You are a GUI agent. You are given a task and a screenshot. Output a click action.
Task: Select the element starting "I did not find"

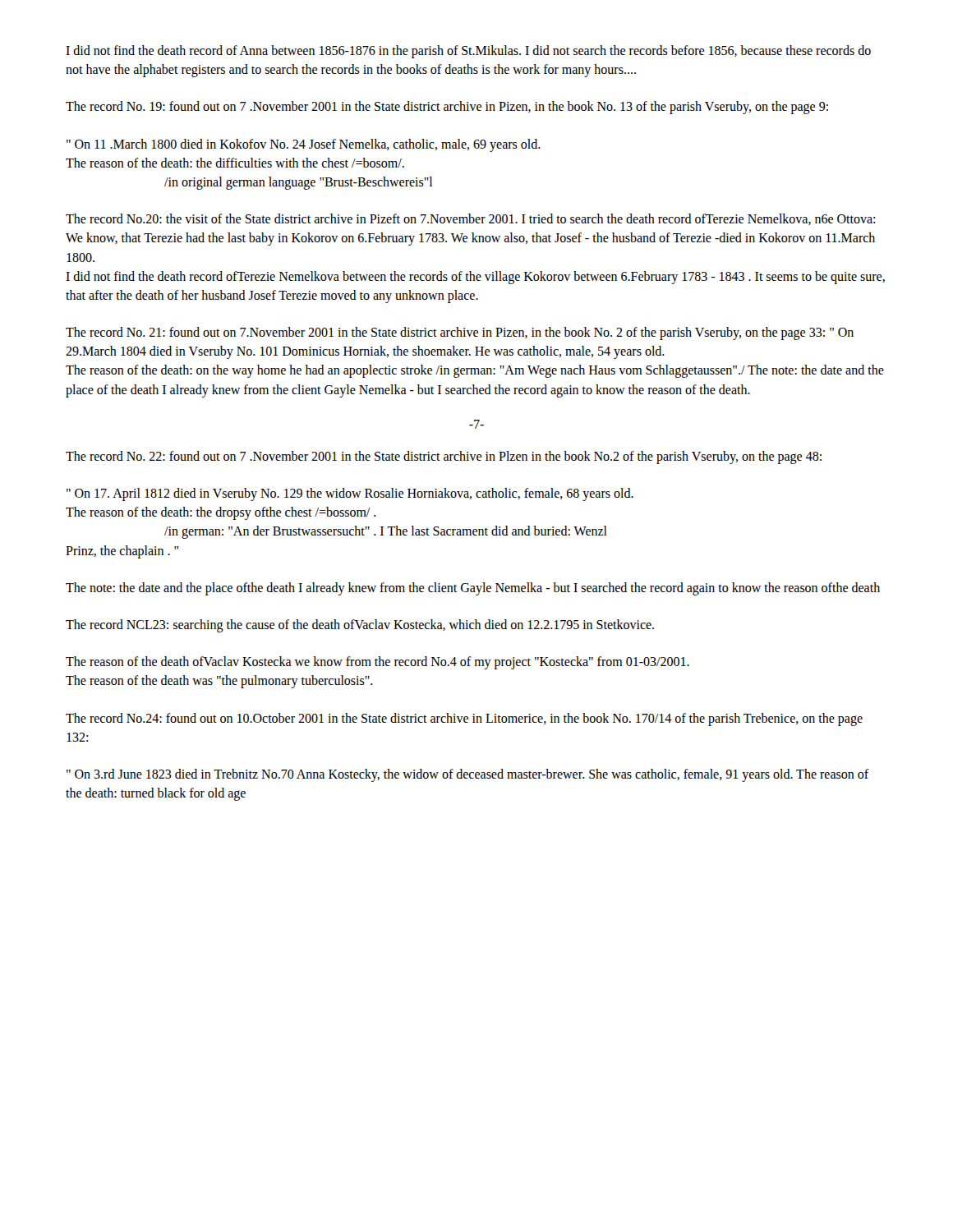tap(468, 60)
